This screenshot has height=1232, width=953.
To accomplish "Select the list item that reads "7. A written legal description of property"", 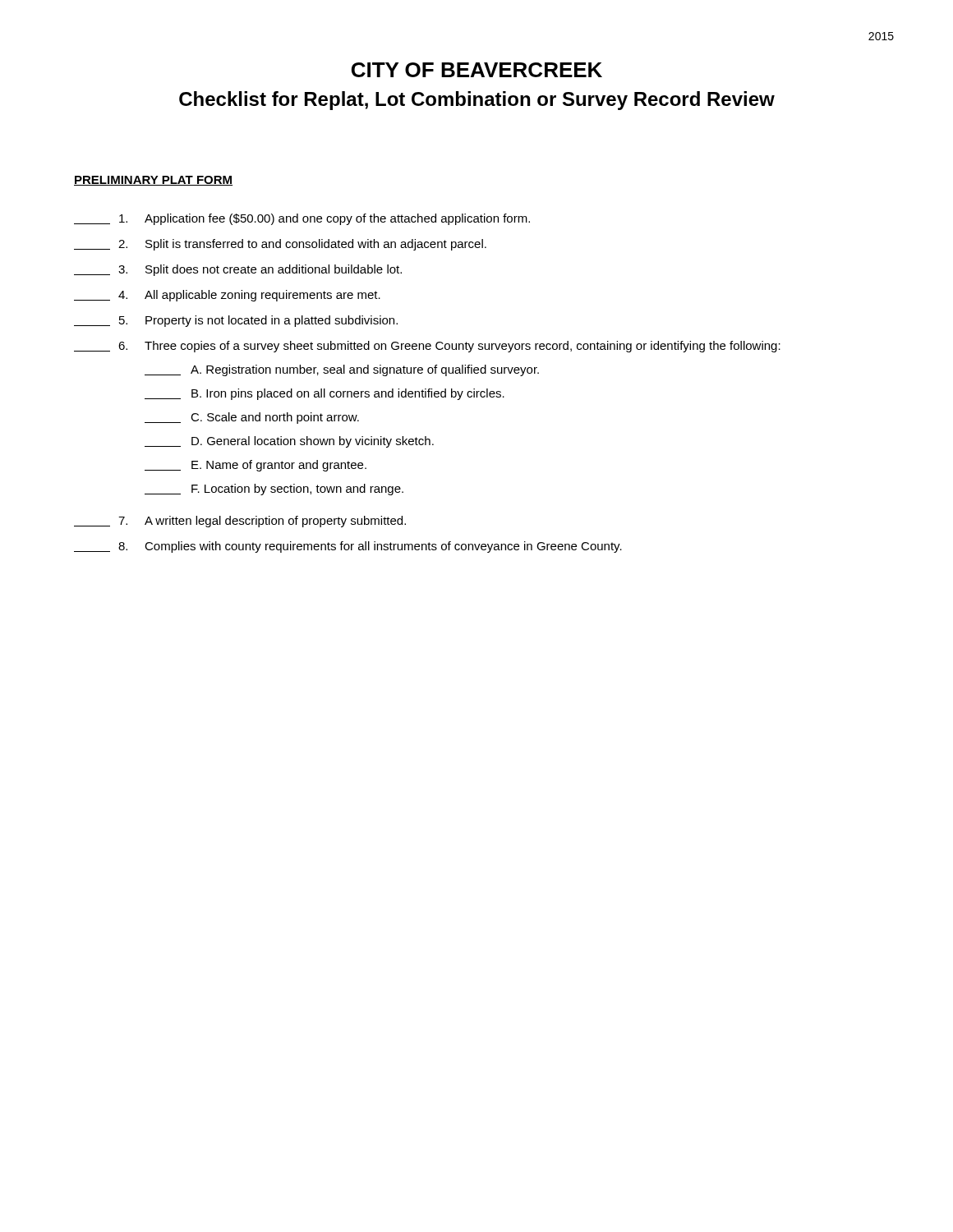I will (x=240, y=522).
